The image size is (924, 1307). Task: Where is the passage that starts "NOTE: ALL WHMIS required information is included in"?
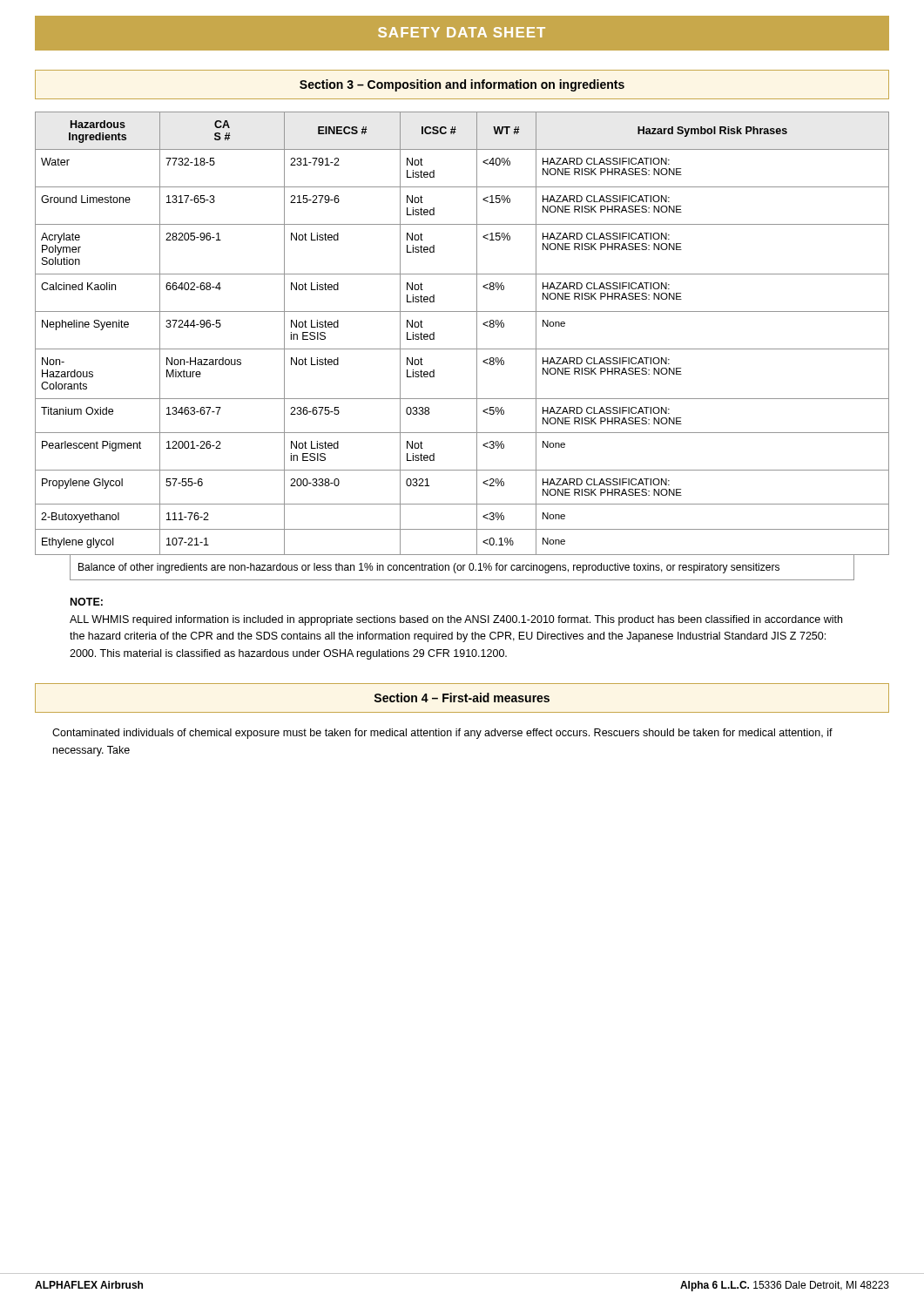462,629
